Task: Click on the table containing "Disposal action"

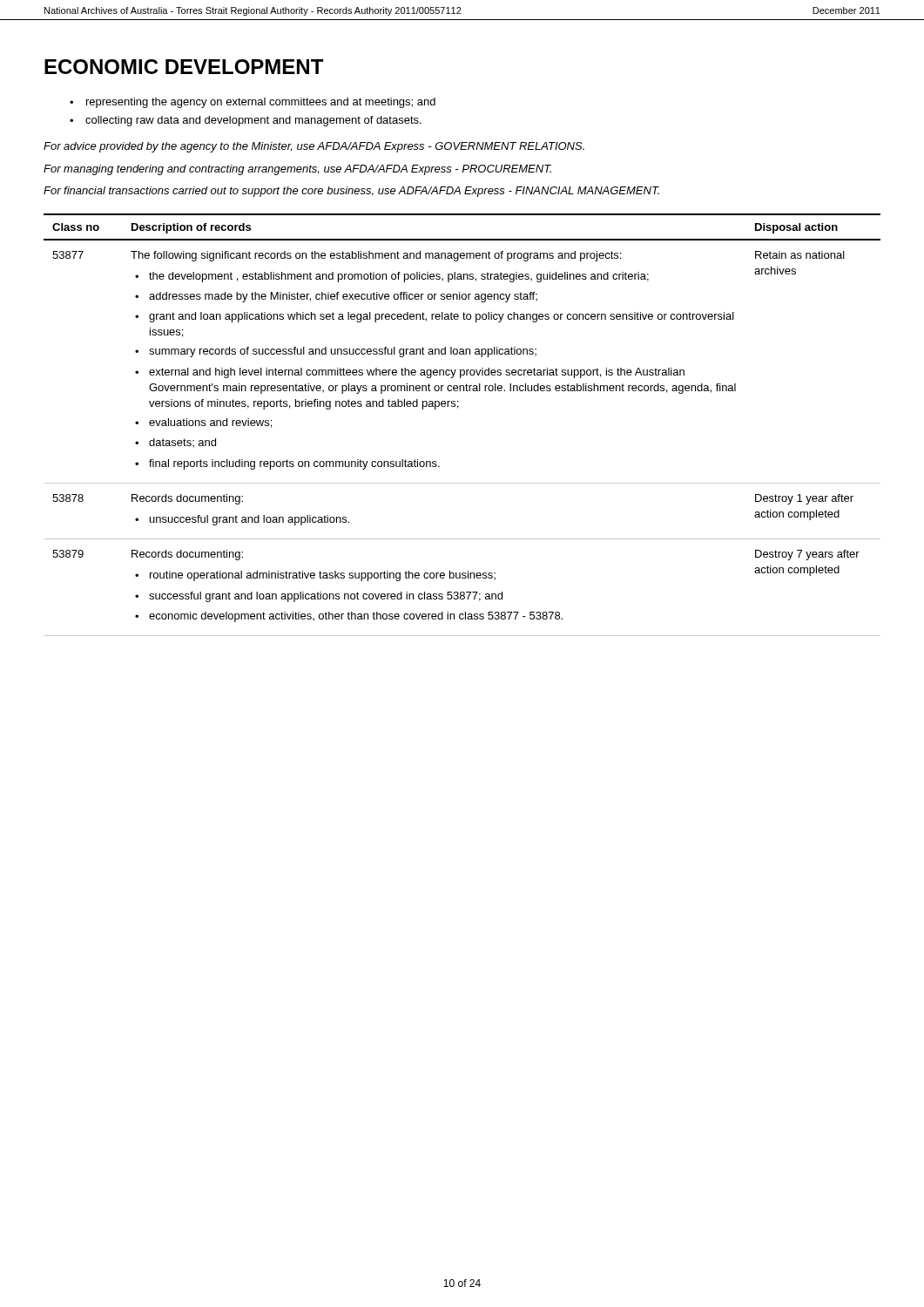Action: (x=462, y=425)
